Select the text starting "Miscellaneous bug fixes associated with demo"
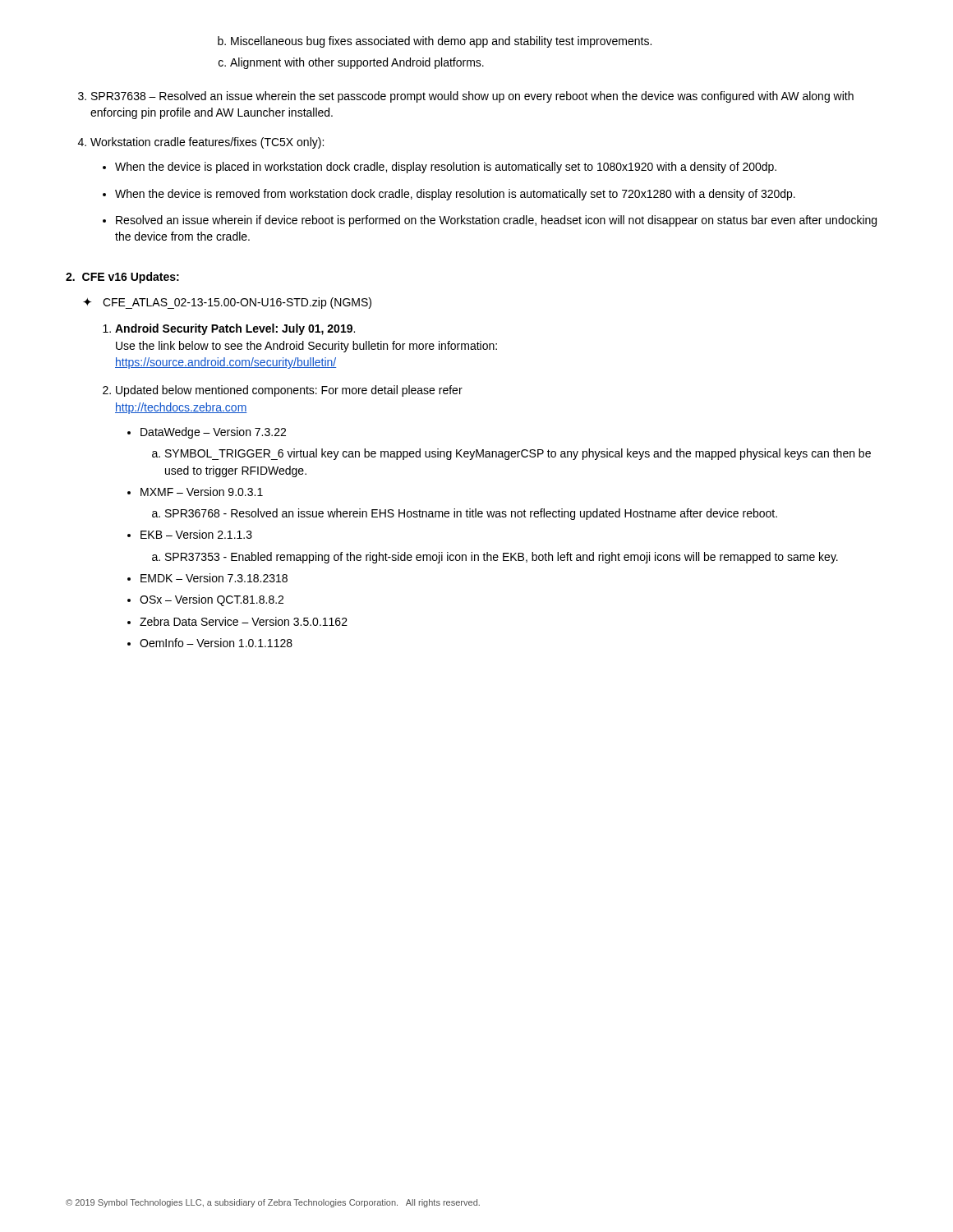Image resolution: width=953 pixels, height=1232 pixels. (x=559, y=41)
